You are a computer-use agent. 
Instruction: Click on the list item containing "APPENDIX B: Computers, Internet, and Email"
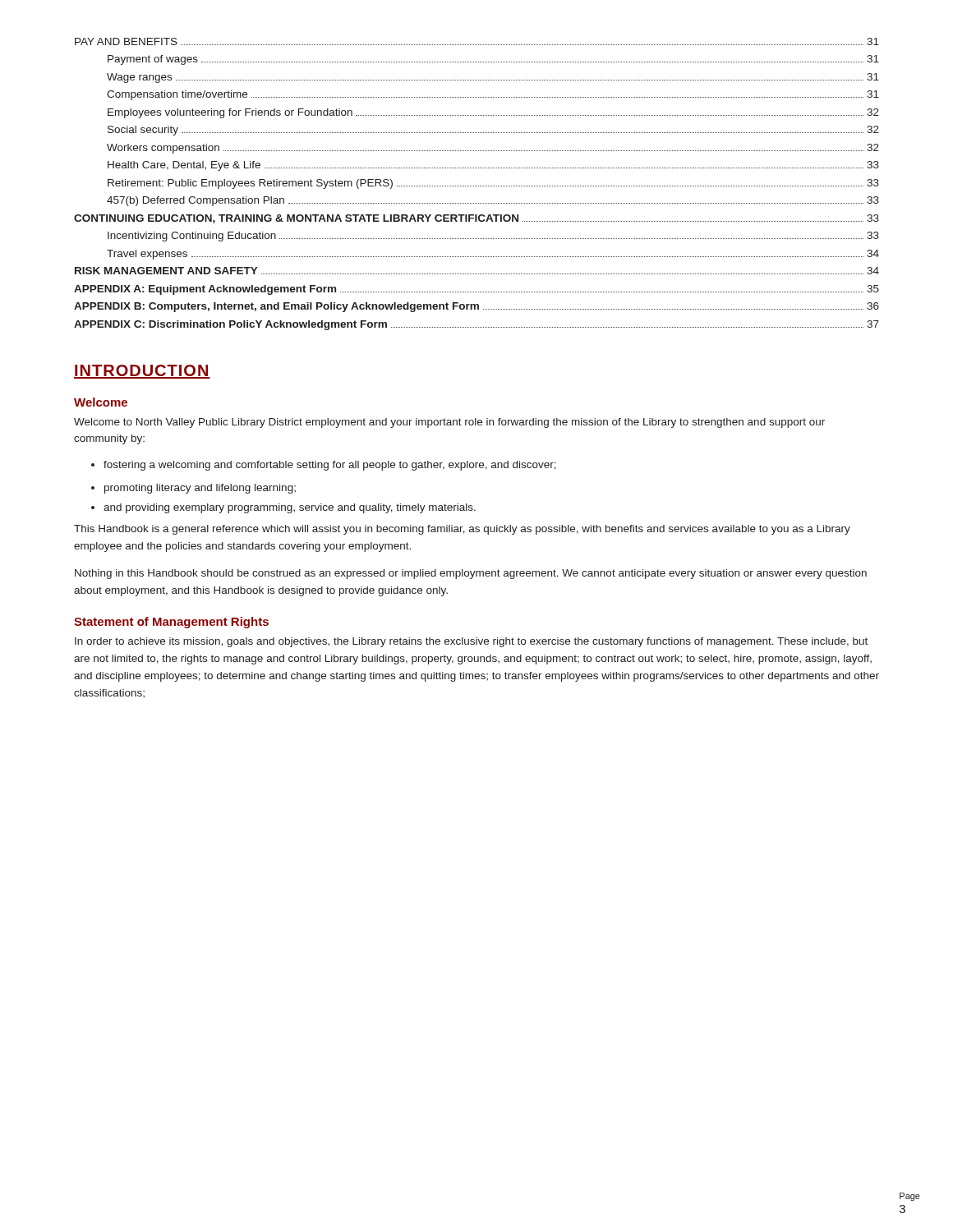click(476, 305)
